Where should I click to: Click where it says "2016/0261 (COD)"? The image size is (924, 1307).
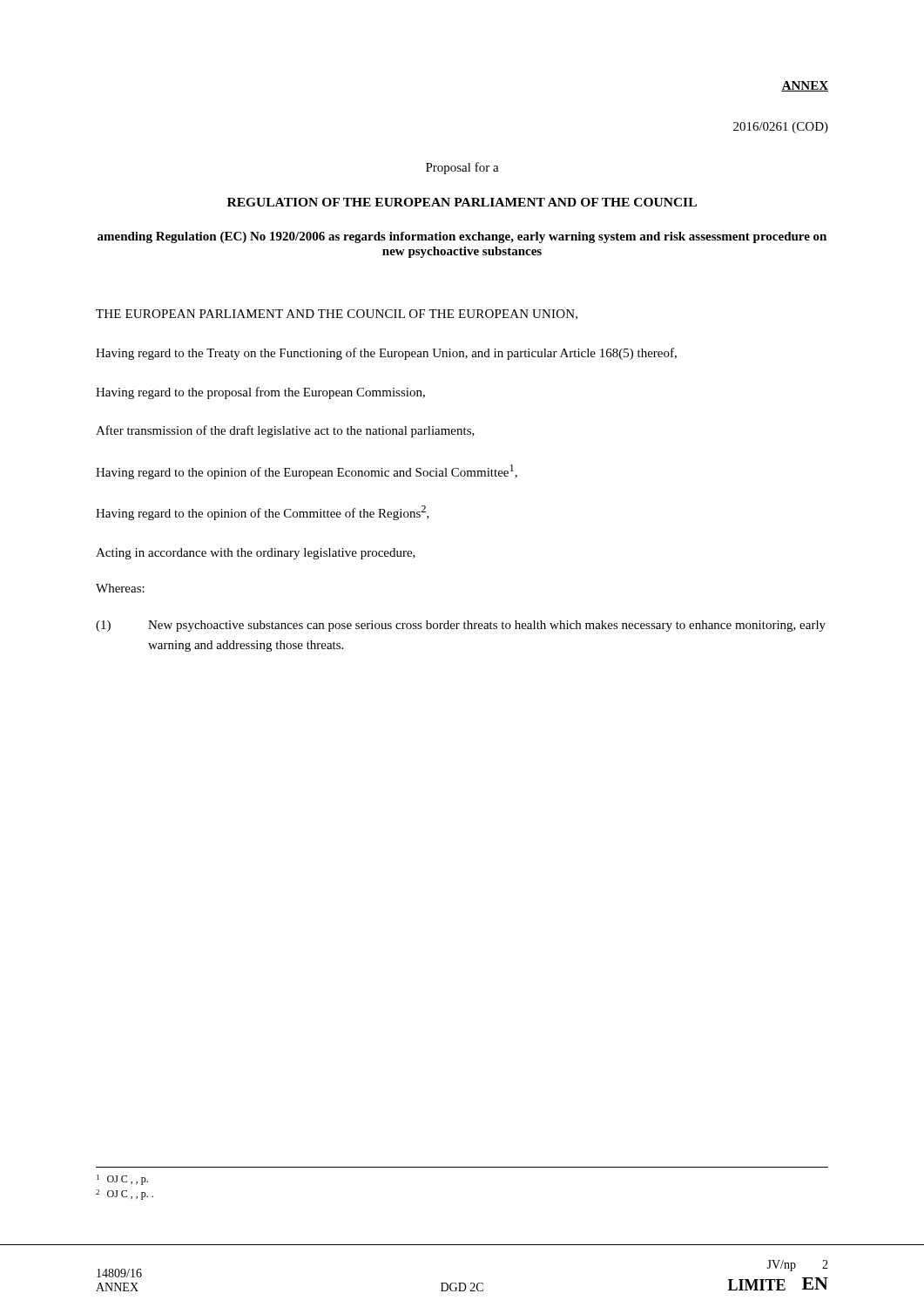click(780, 126)
